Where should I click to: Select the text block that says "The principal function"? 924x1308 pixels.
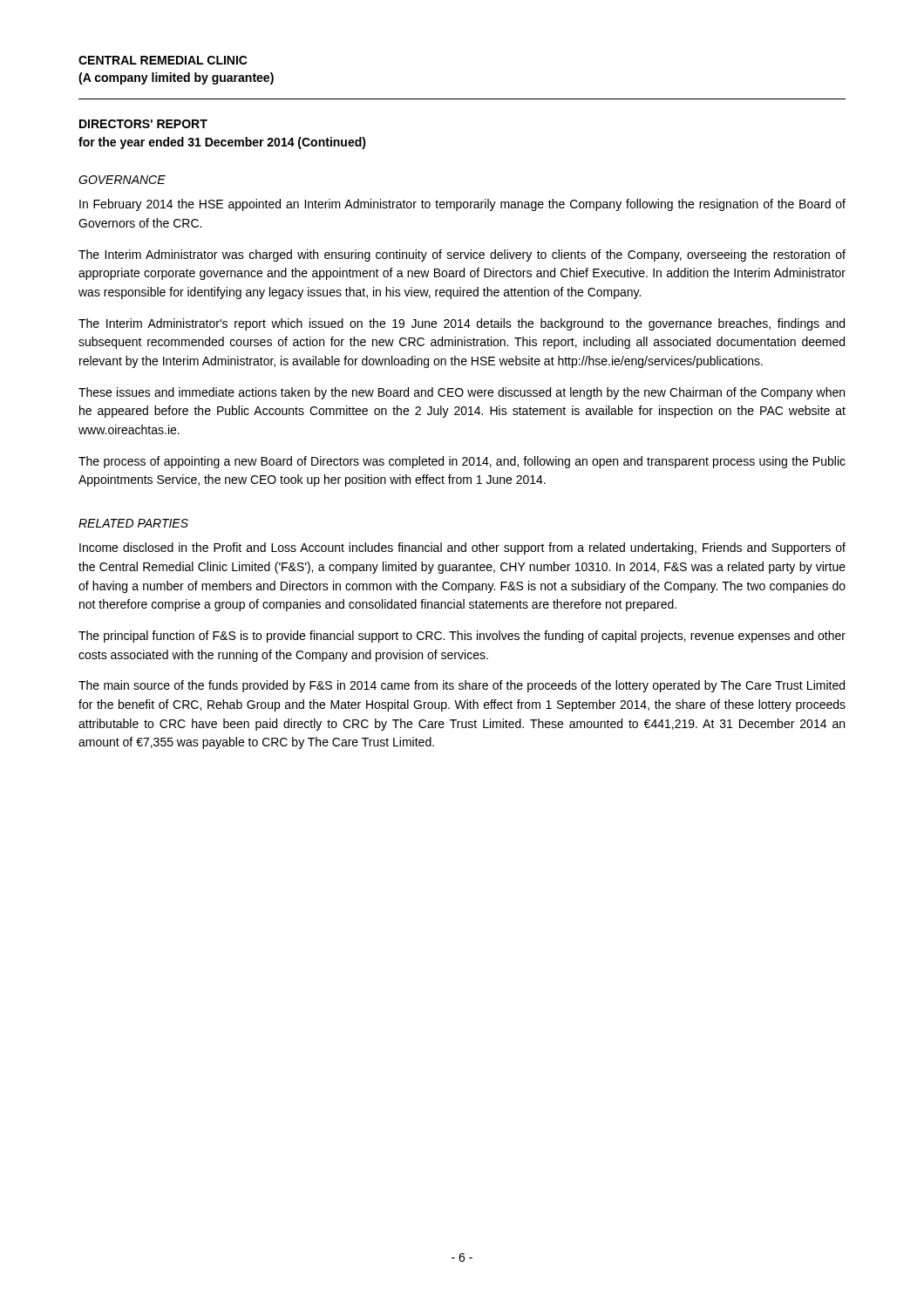point(462,645)
